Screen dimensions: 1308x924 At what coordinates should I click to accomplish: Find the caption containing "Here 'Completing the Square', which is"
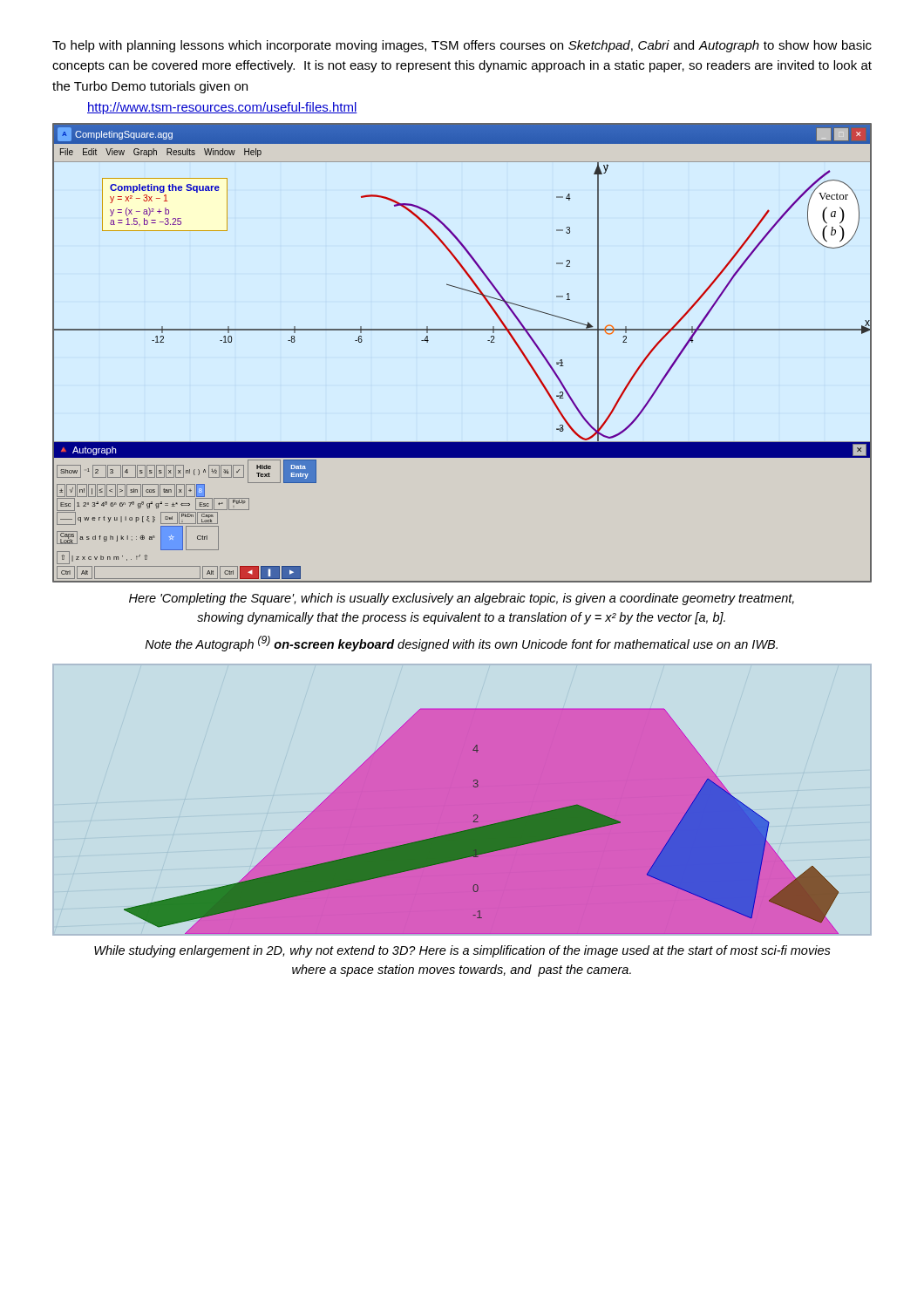[x=462, y=607]
